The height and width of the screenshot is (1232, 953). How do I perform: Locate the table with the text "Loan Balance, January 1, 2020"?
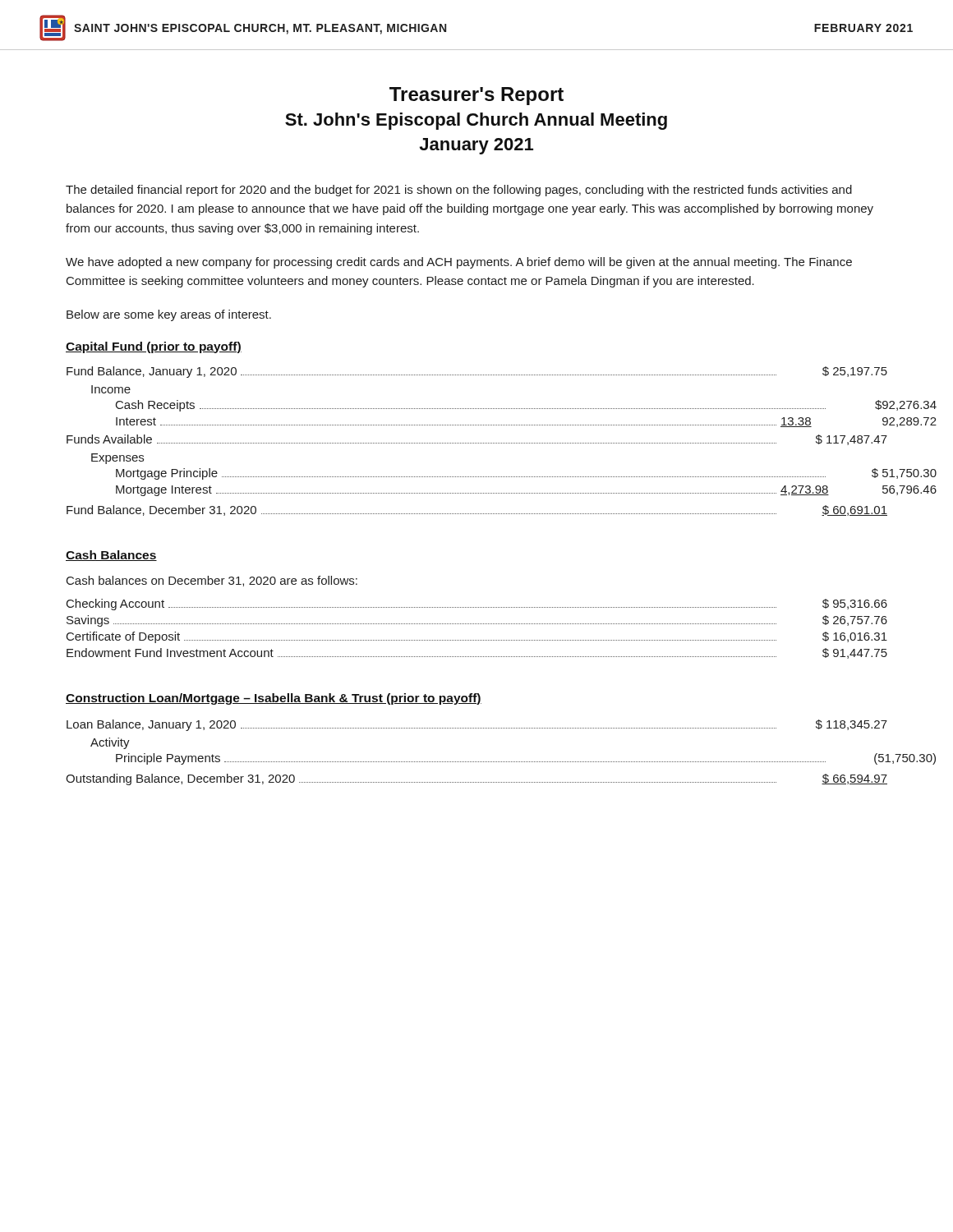pos(476,751)
